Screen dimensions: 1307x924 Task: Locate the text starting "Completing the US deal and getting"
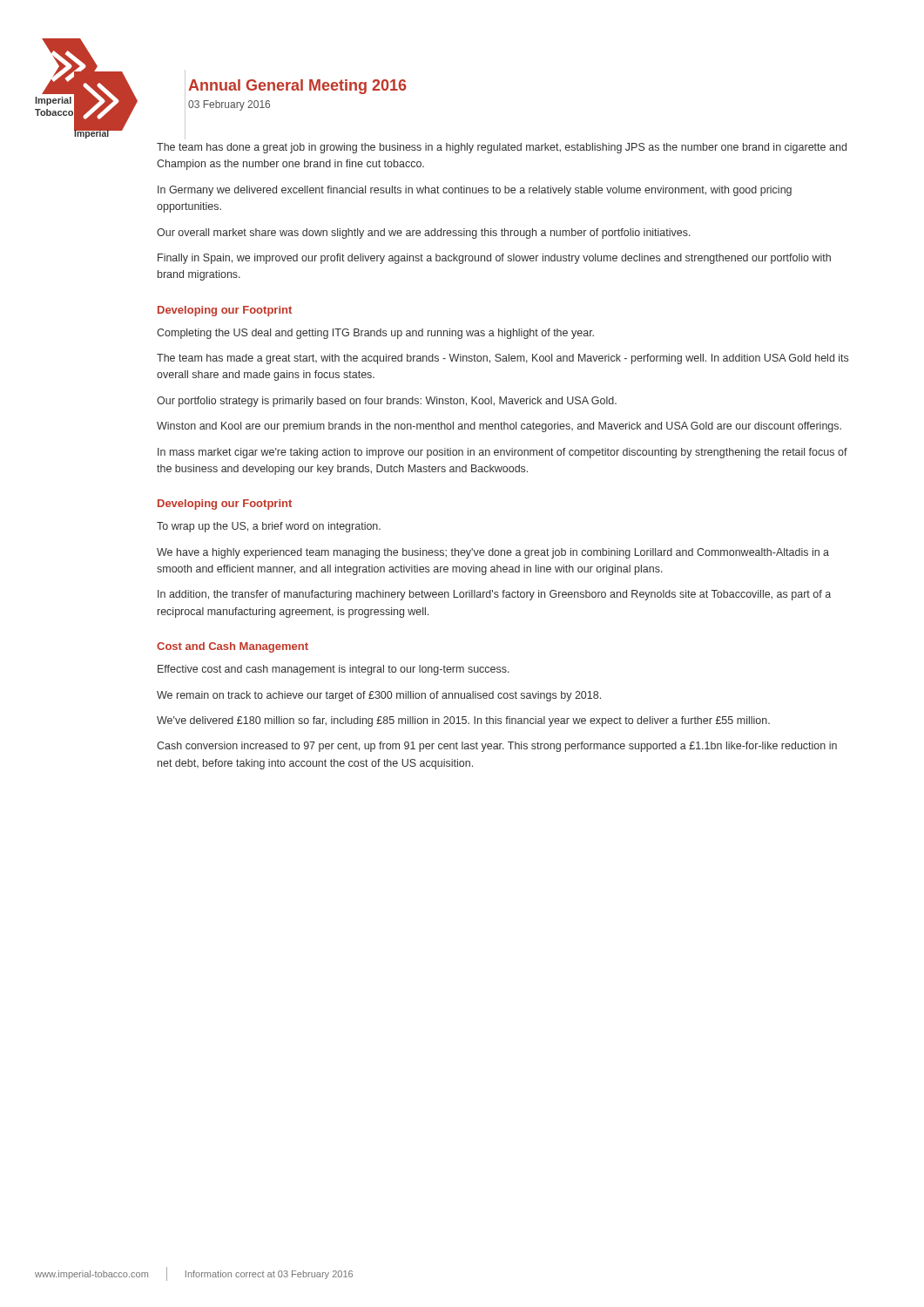tap(376, 333)
